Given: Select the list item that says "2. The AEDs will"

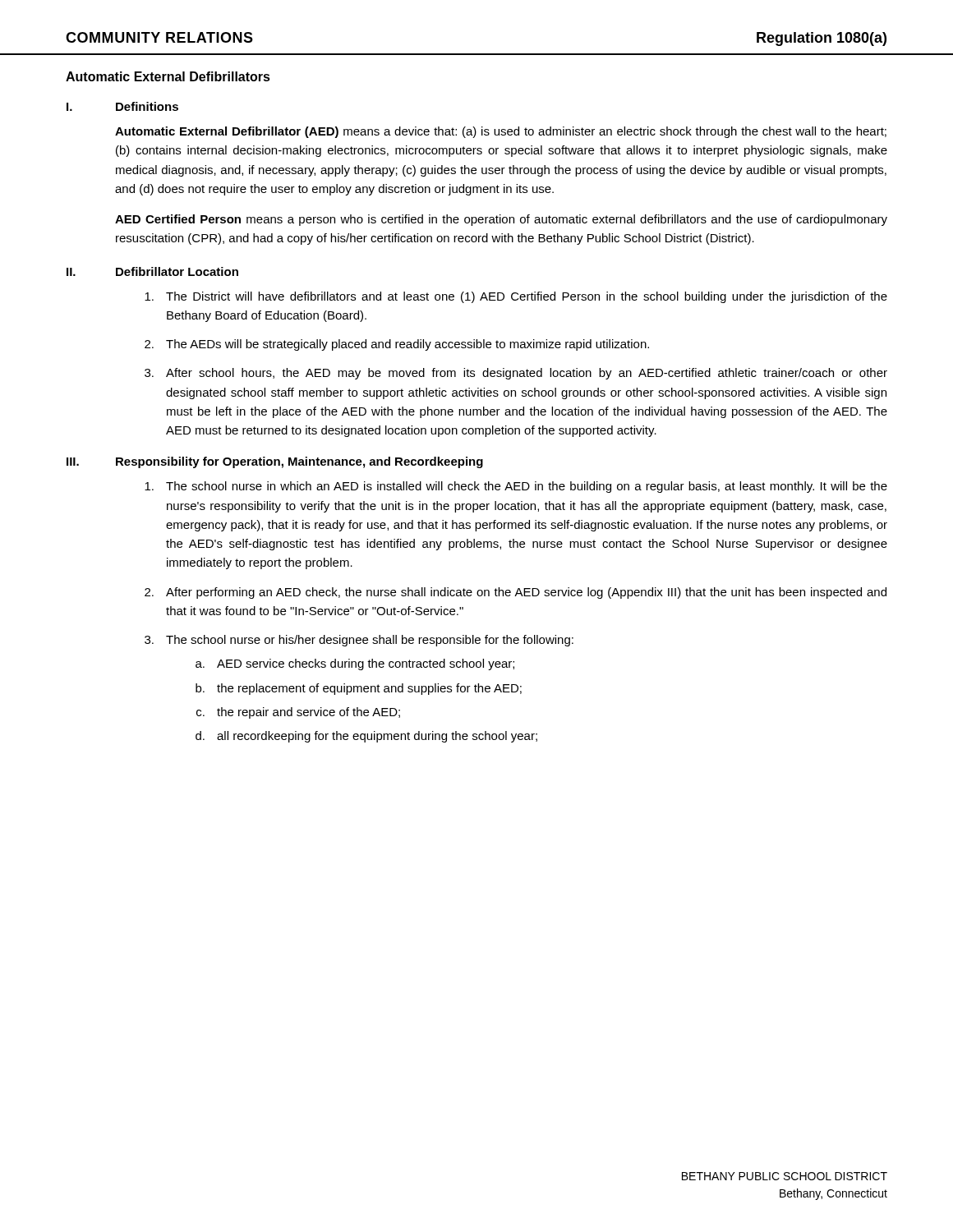Looking at the screenshot, I should pyautogui.click(x=501, y=344).
